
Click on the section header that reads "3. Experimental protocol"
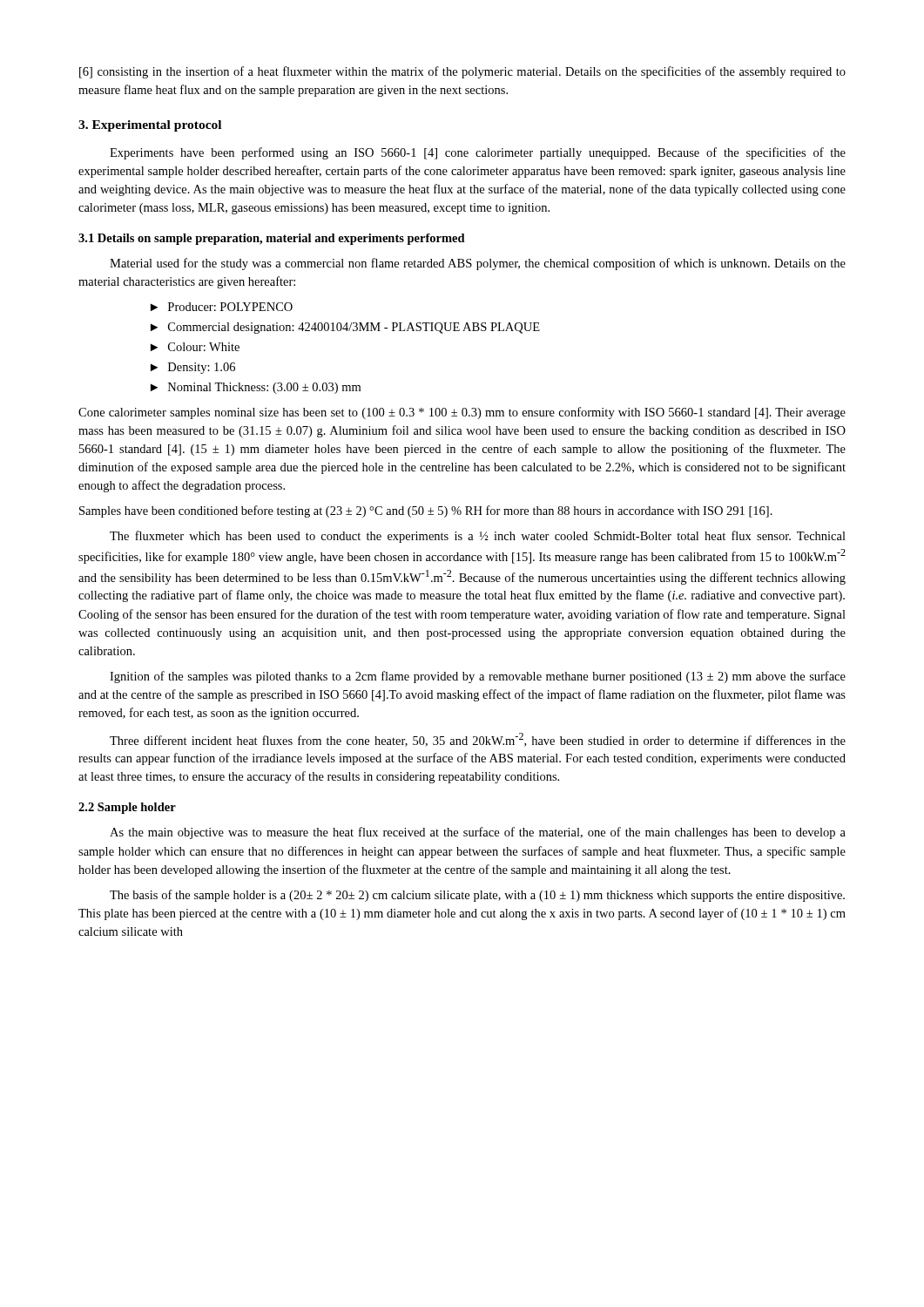tap(150, 124)
